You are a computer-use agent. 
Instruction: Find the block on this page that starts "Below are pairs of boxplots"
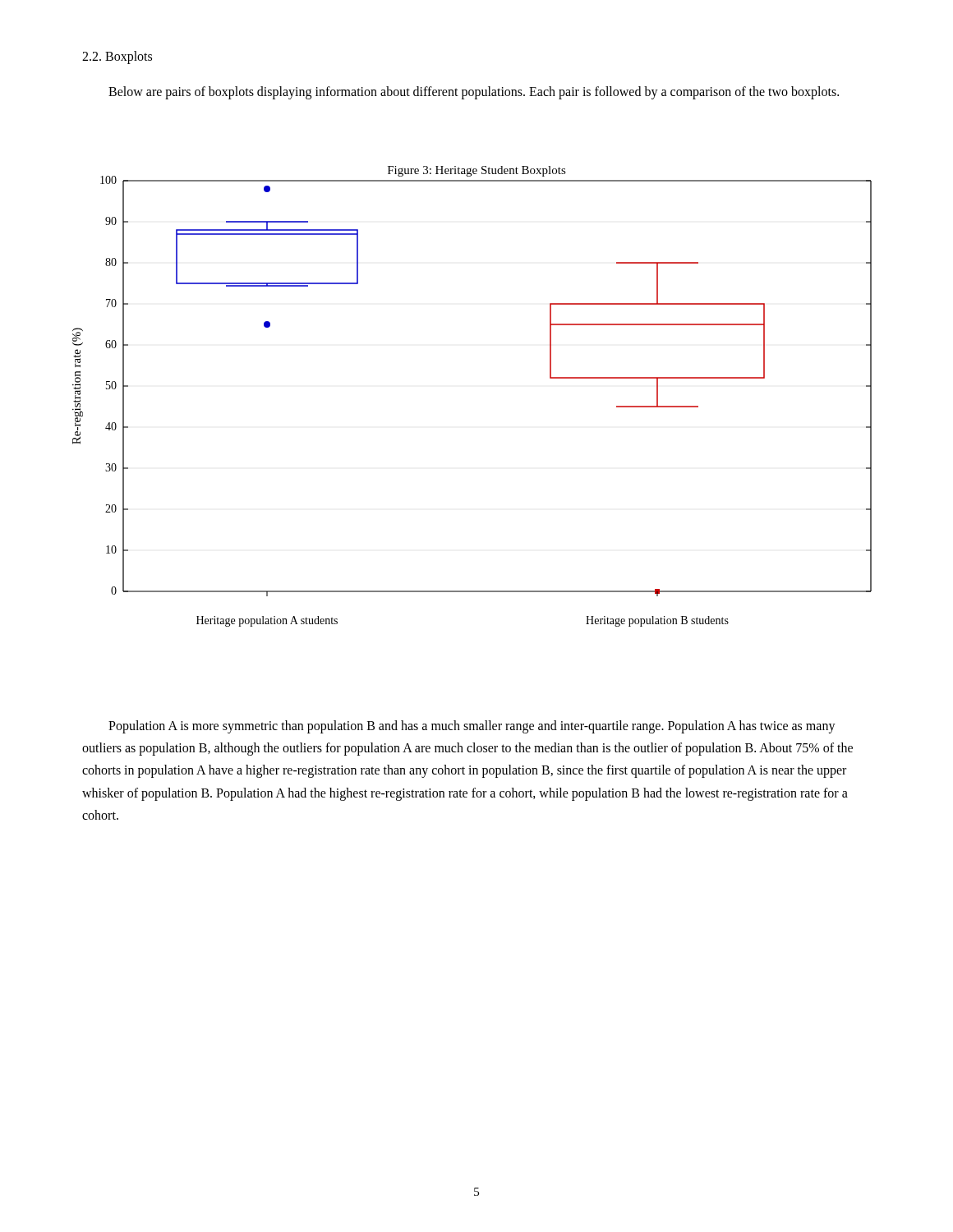474,92
